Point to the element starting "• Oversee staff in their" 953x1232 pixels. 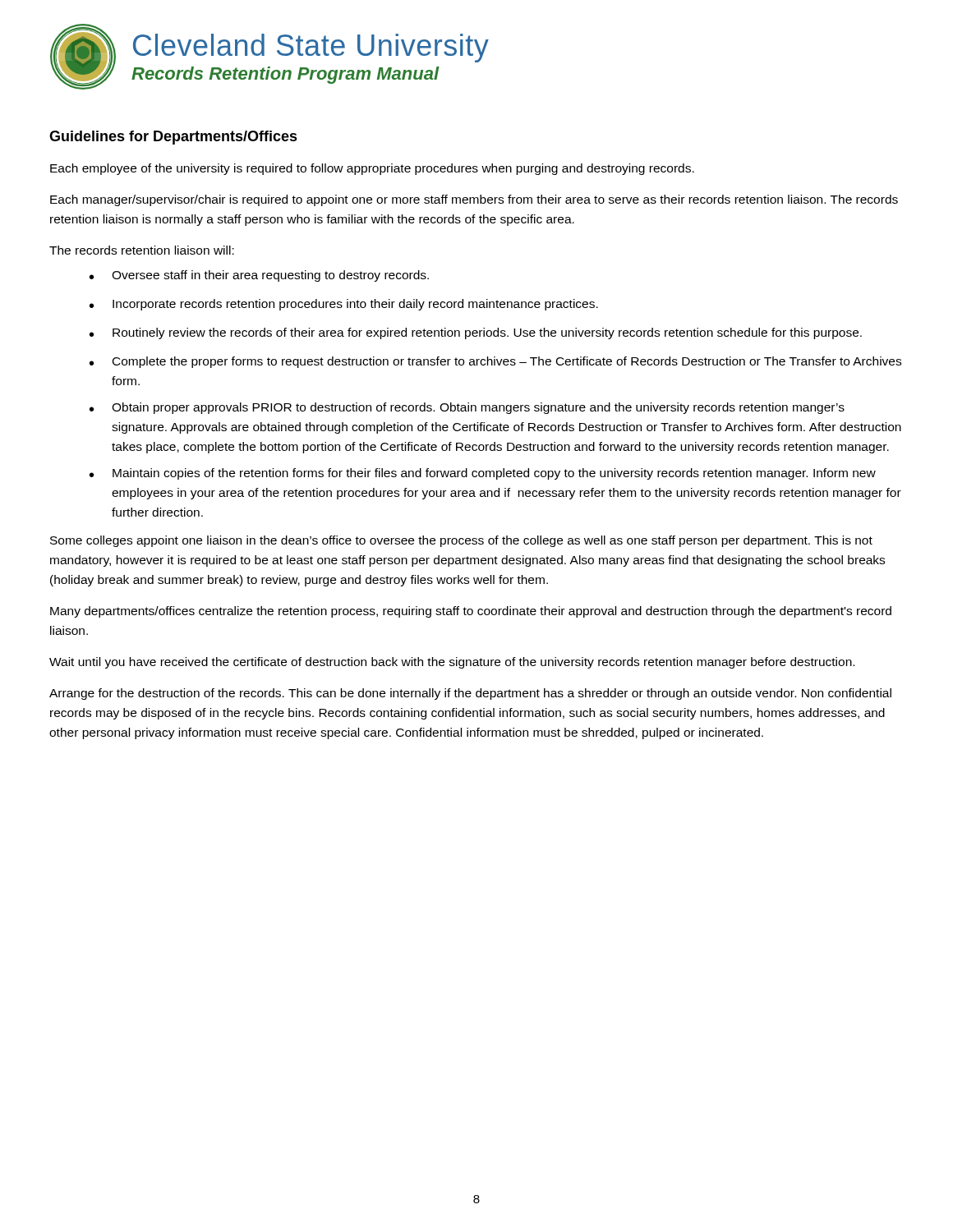point(259,276)
